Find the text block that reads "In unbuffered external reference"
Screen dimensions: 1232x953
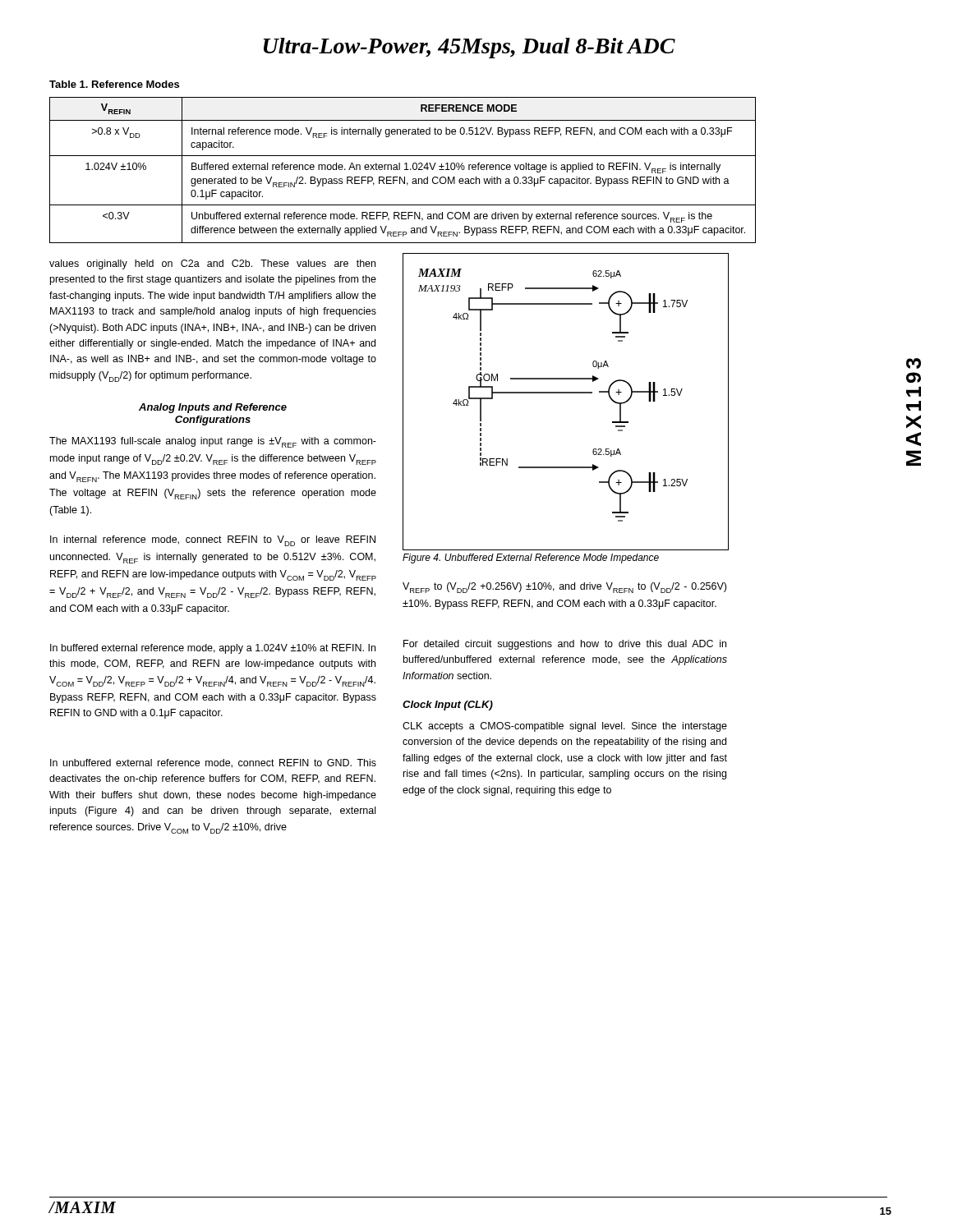[x=213, y=796]
